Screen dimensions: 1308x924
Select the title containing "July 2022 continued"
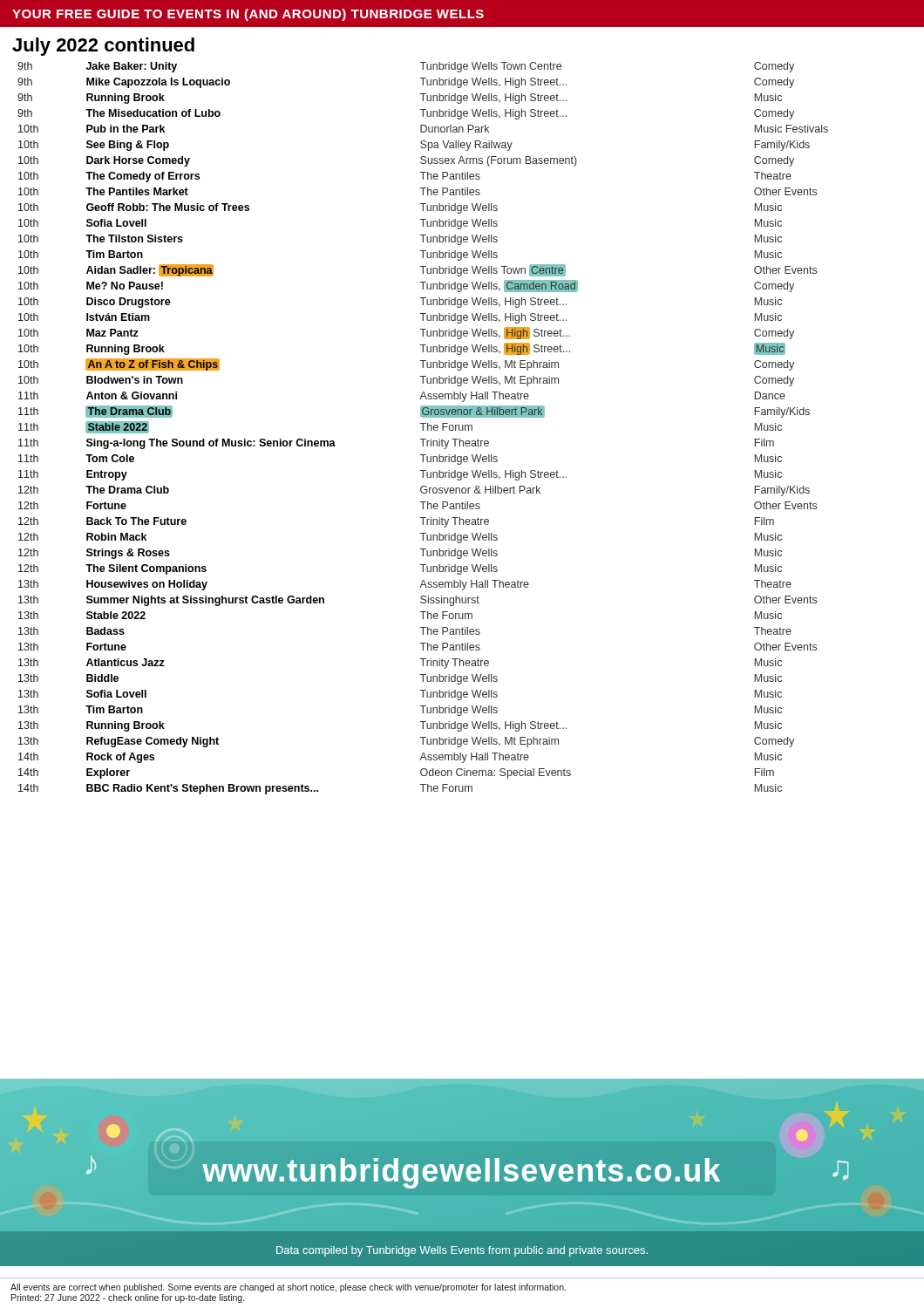pos(103,47)
